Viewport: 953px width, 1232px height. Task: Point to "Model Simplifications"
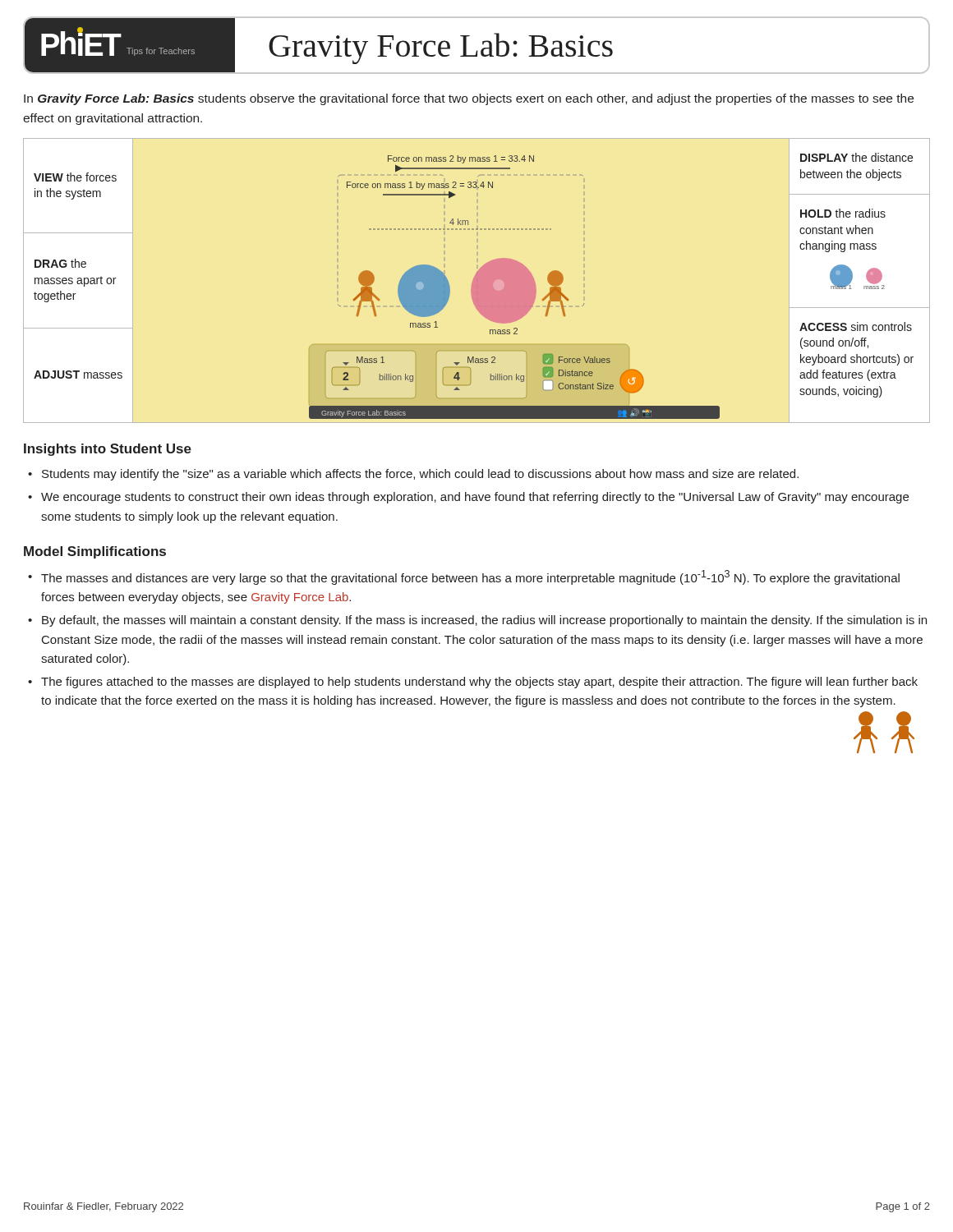[x=95, y=551]
